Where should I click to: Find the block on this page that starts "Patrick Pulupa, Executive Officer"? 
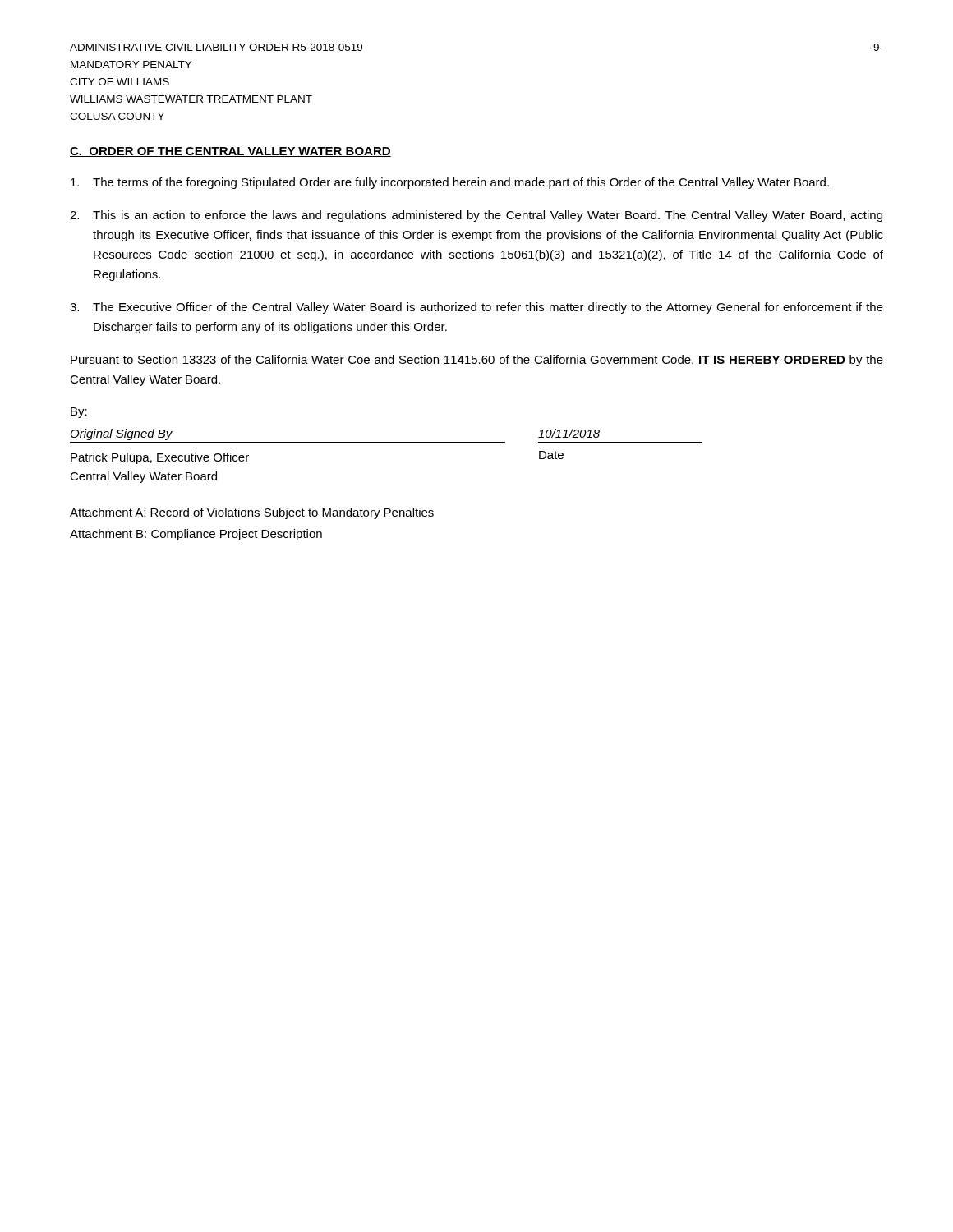[159, 466]
